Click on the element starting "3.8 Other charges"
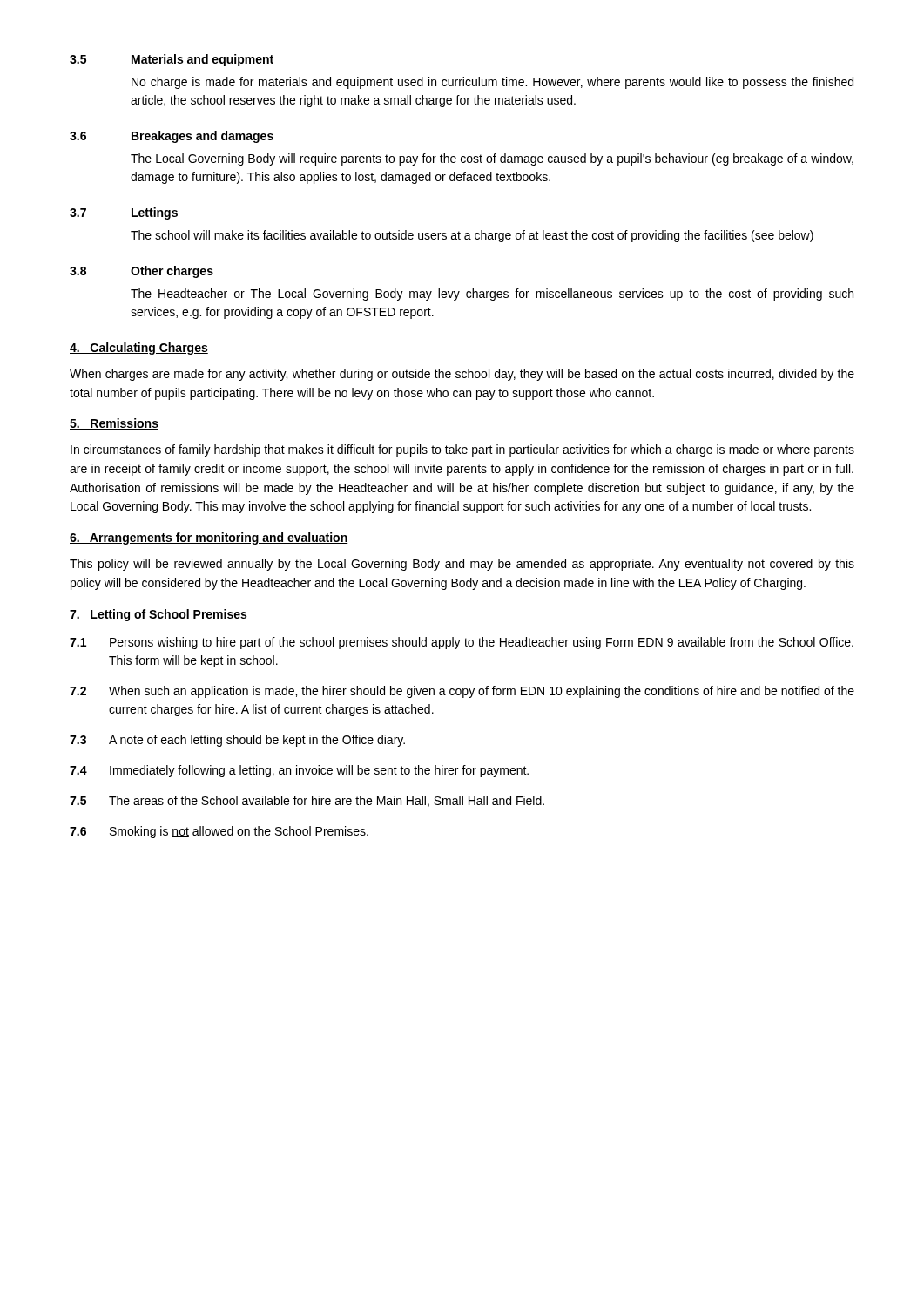 tap(142, 271)
